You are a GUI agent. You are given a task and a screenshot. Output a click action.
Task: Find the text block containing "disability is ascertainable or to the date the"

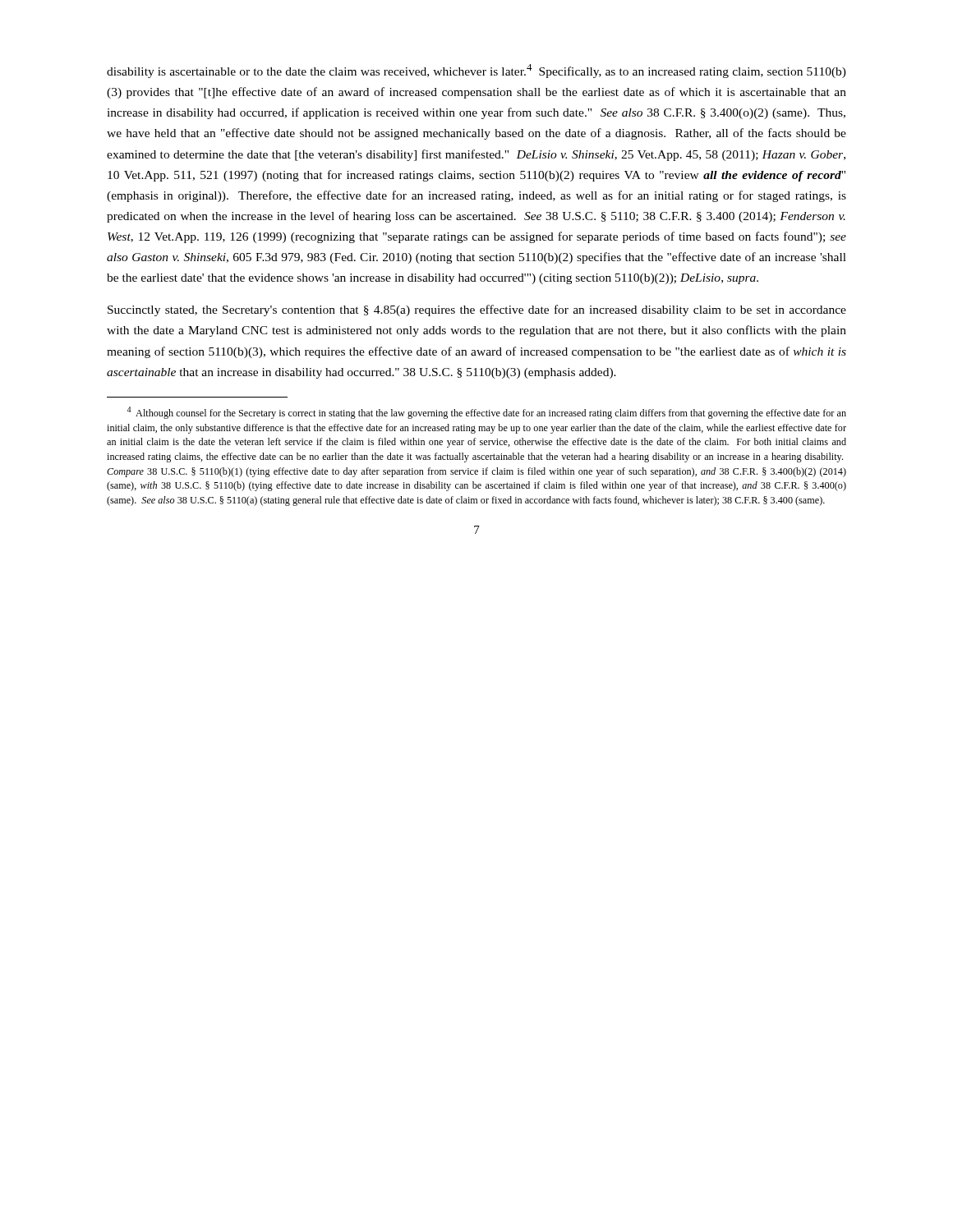[x=476, y=173]
